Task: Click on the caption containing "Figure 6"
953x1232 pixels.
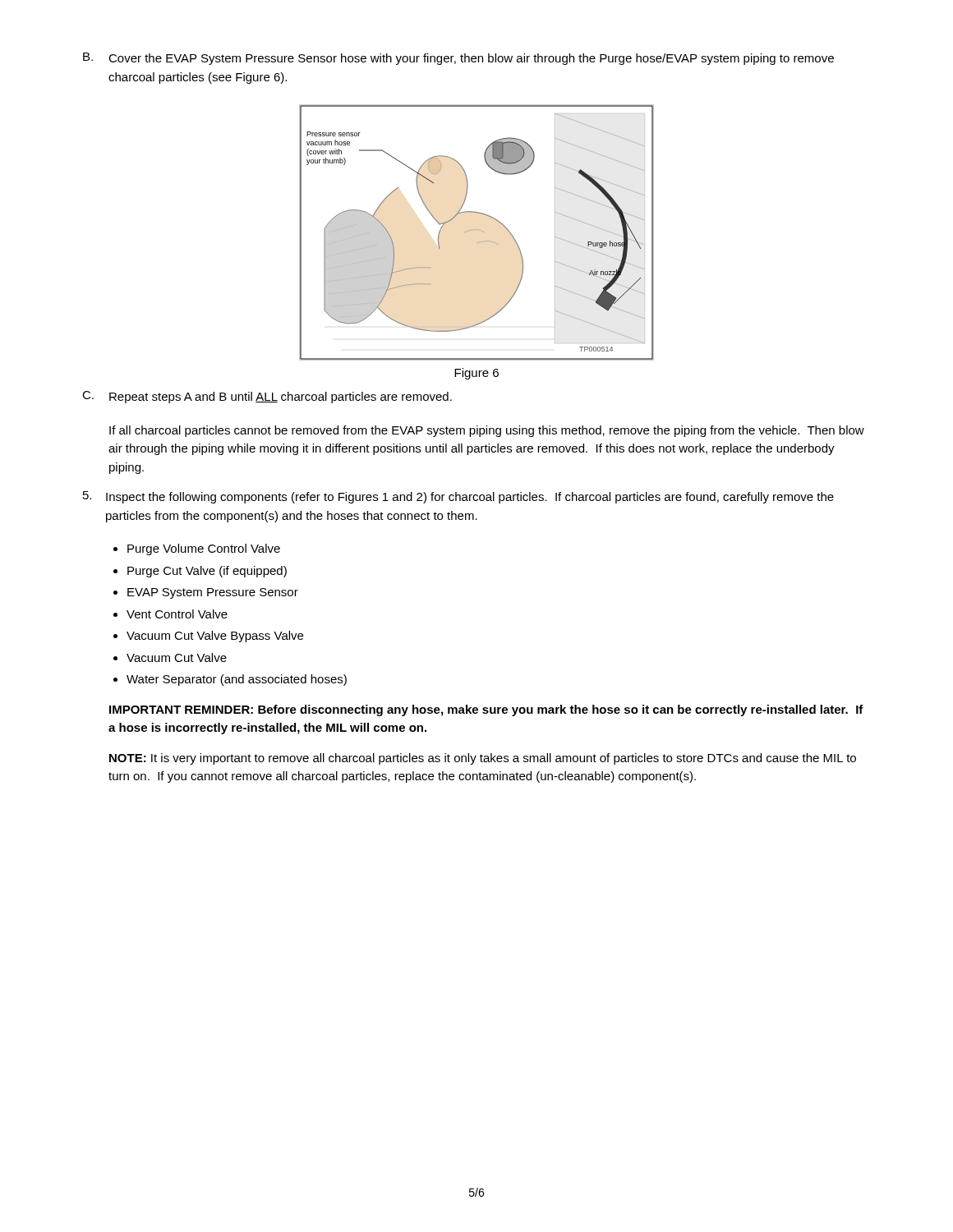Action: pyautogui.click(x=476, y=372)
